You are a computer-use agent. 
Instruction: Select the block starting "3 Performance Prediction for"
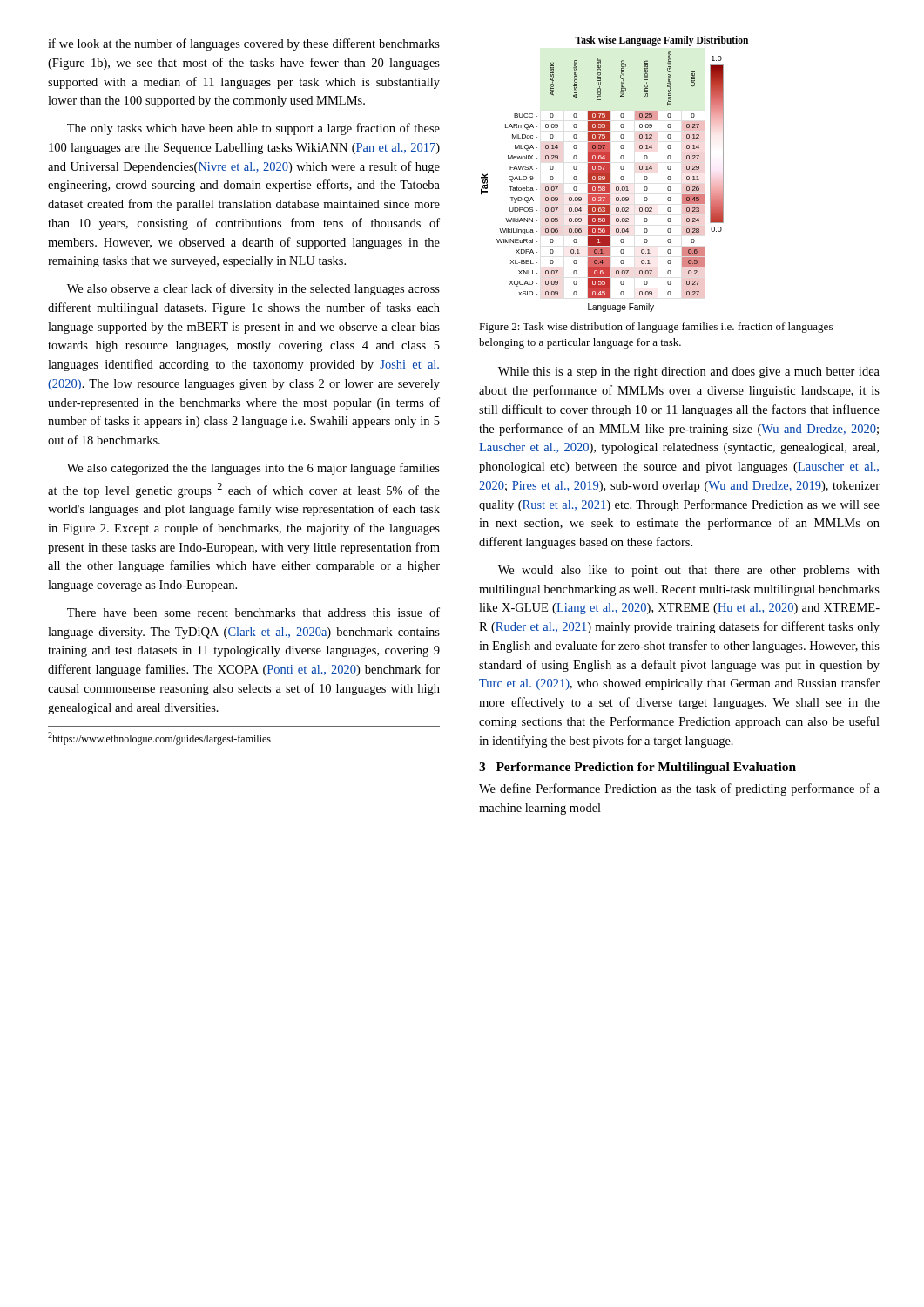[x=679, y=767]
